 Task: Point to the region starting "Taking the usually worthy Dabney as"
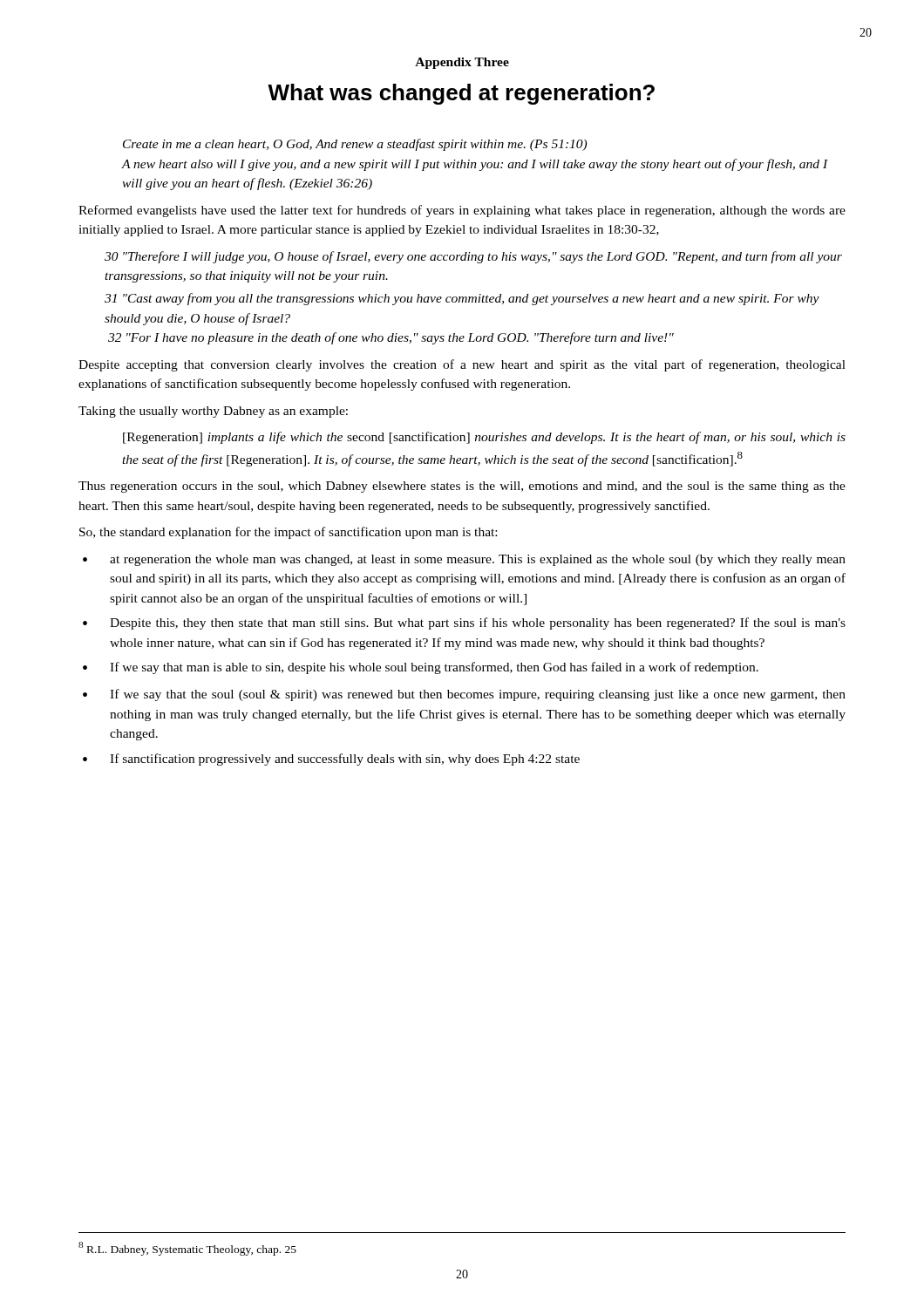tap(214, 410)
